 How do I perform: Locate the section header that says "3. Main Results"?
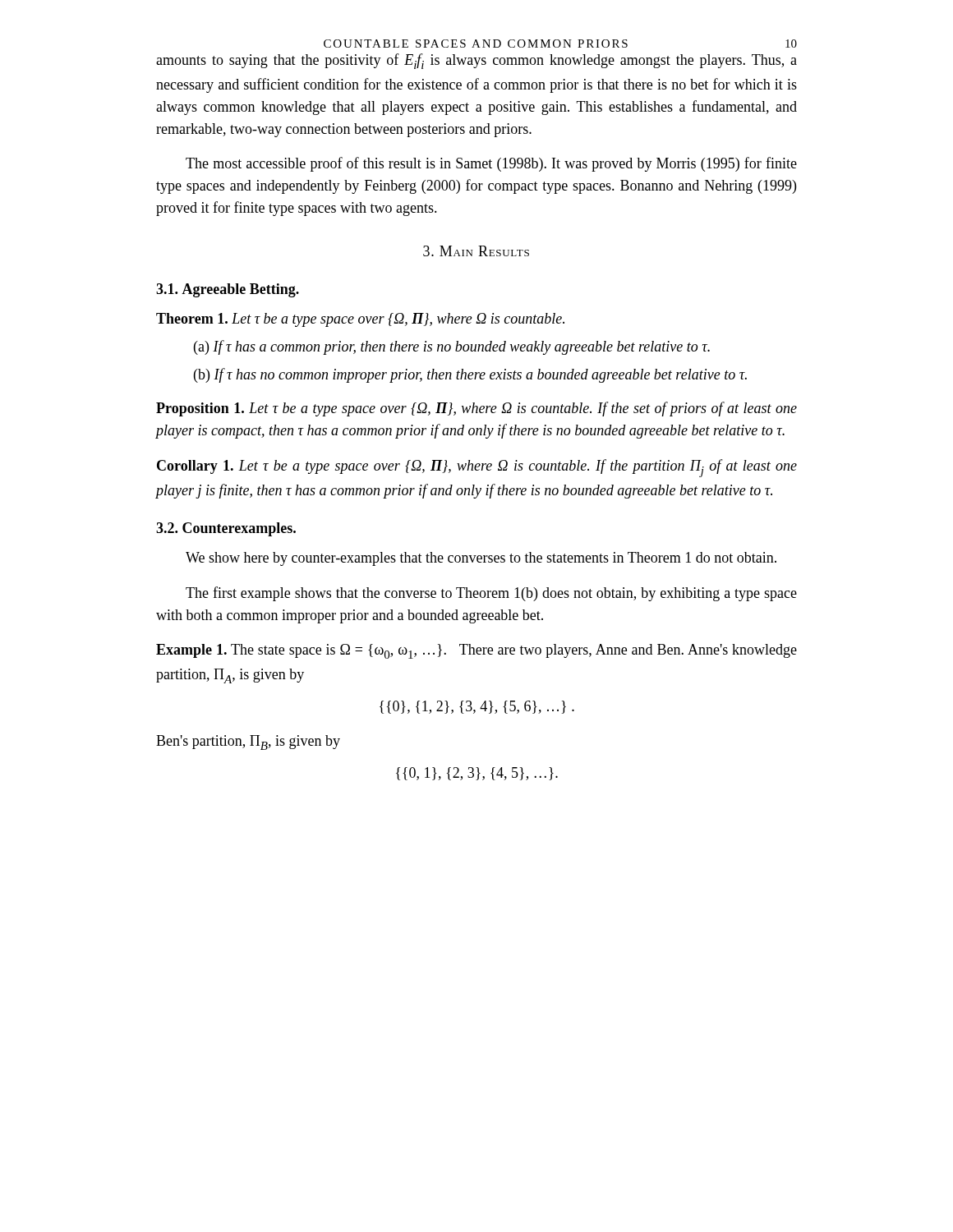click(x=476, y=251)
